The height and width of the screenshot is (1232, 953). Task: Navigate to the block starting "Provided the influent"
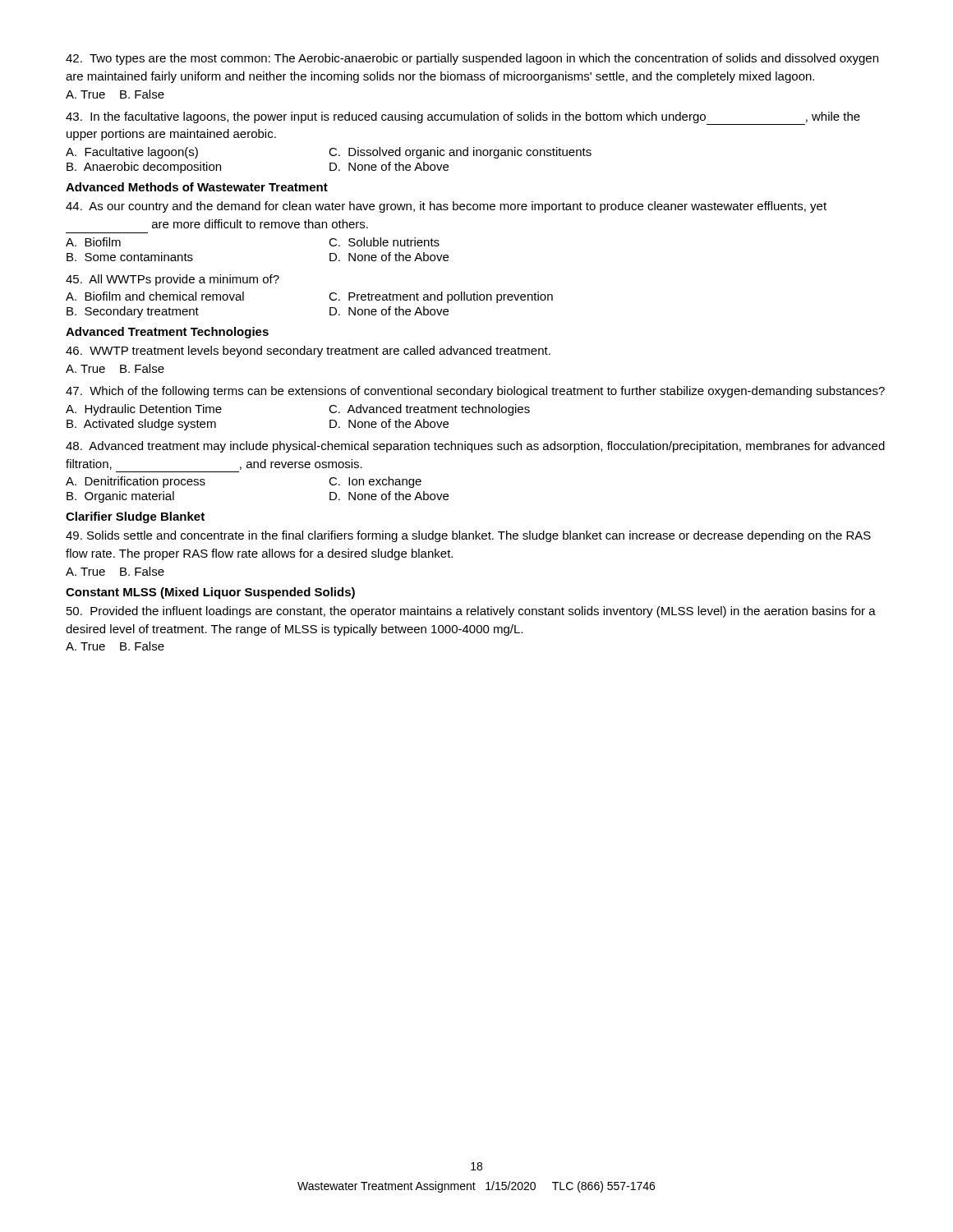471,619
